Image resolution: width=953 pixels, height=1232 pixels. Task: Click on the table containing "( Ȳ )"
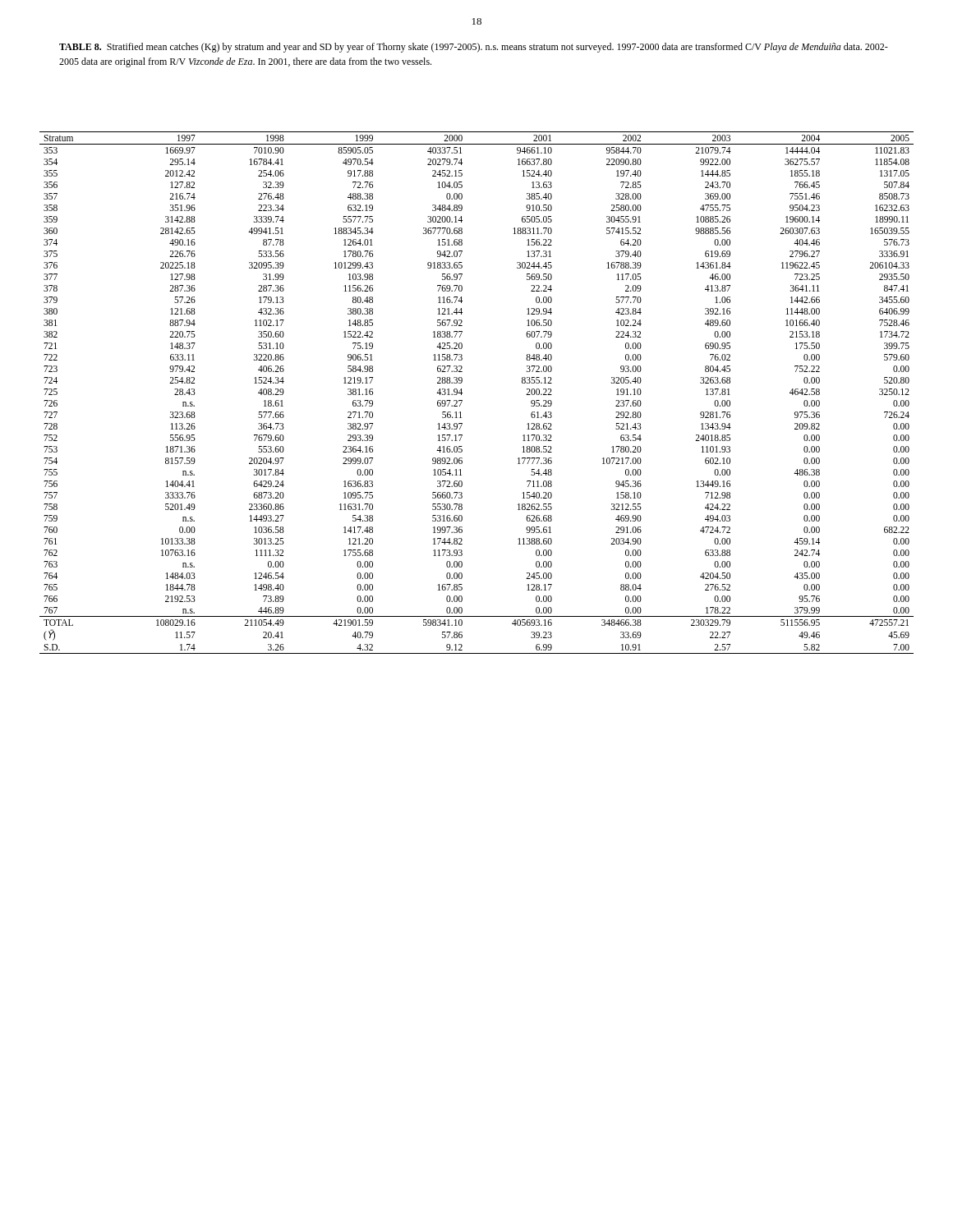[476, 393]
